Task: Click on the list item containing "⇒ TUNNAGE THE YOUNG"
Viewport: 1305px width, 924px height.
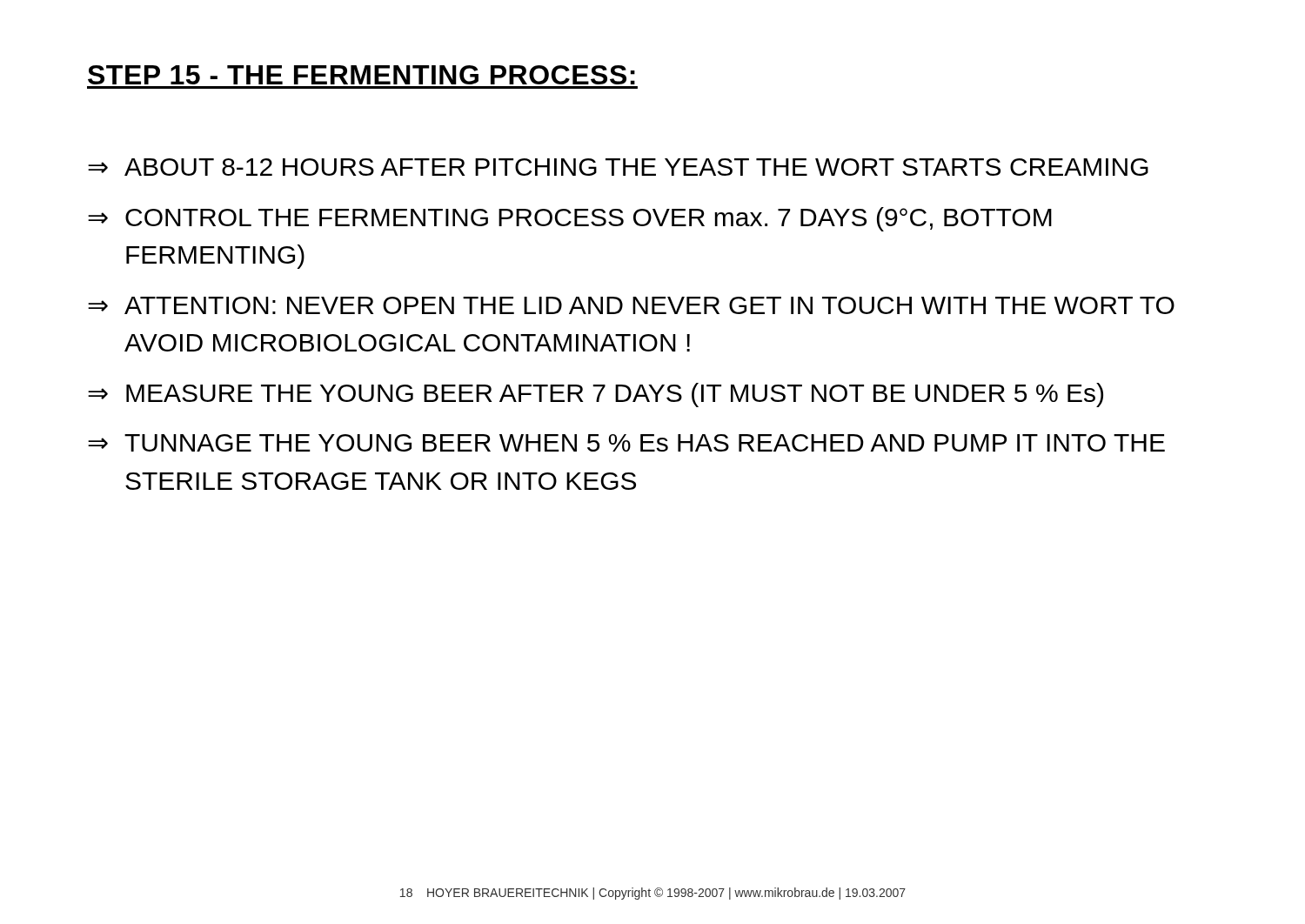Action: click(x=652, y=462)
